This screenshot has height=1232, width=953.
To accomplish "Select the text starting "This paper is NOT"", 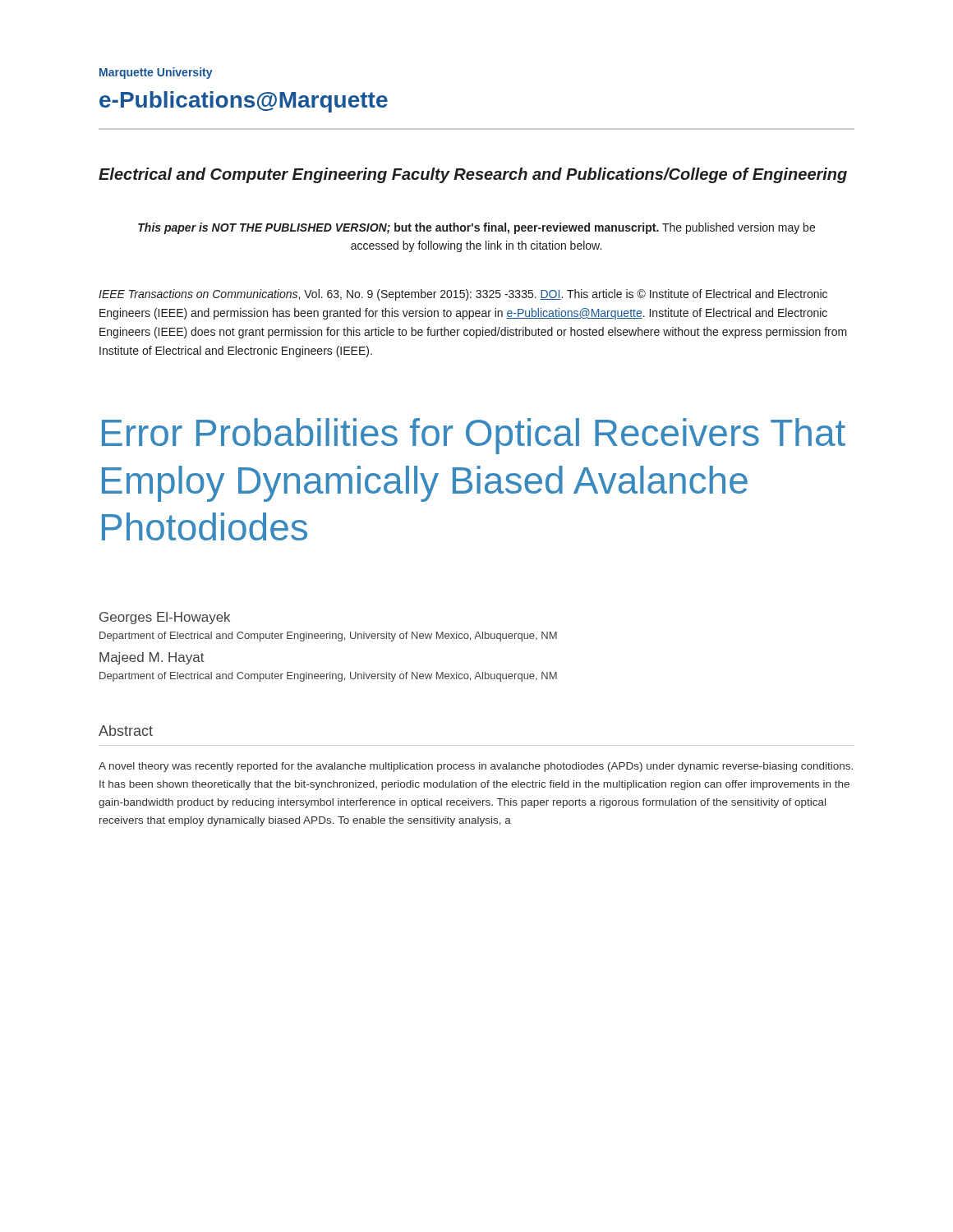I will (476, 237).
